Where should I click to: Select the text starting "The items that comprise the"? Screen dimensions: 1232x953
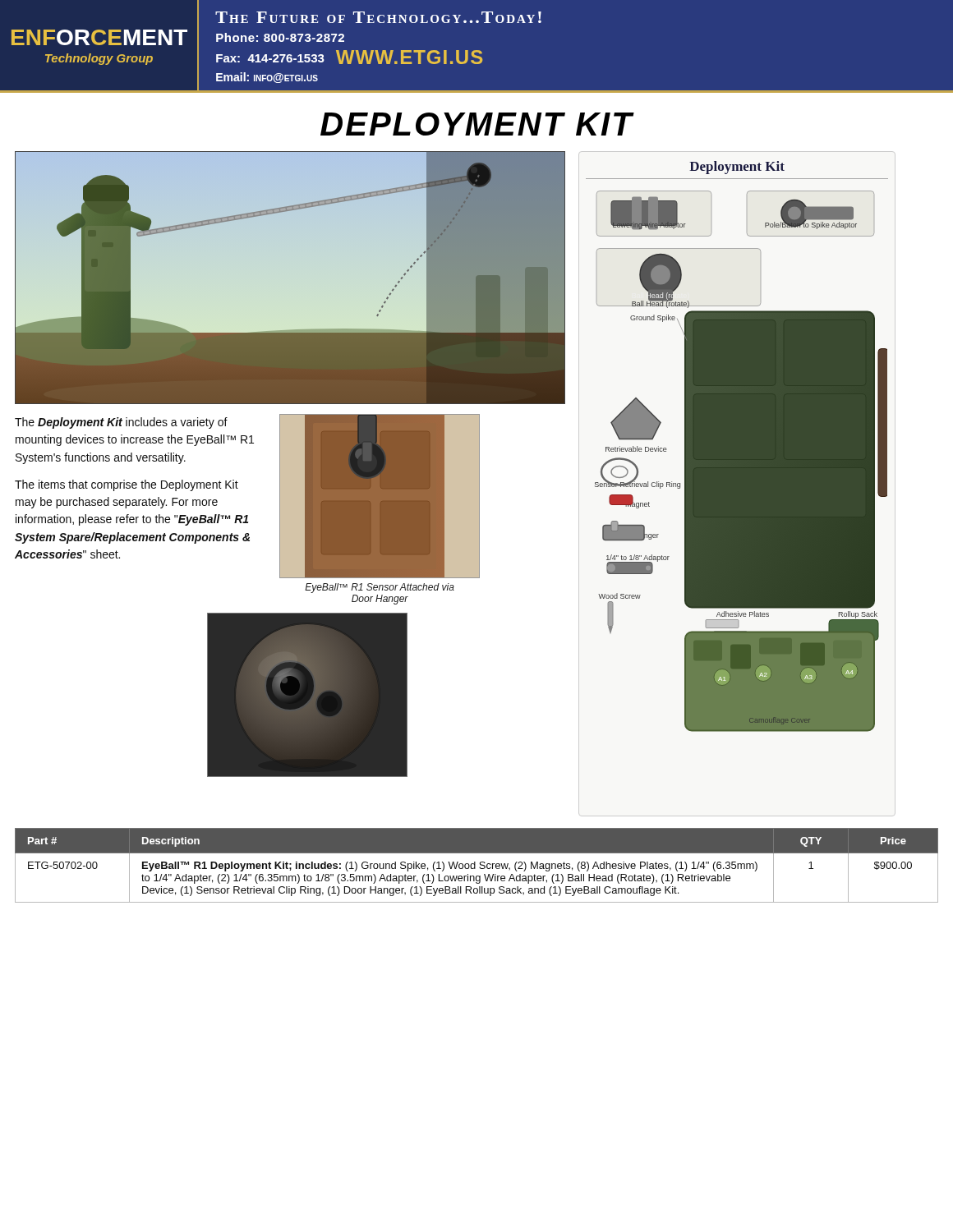coord(133,519)
